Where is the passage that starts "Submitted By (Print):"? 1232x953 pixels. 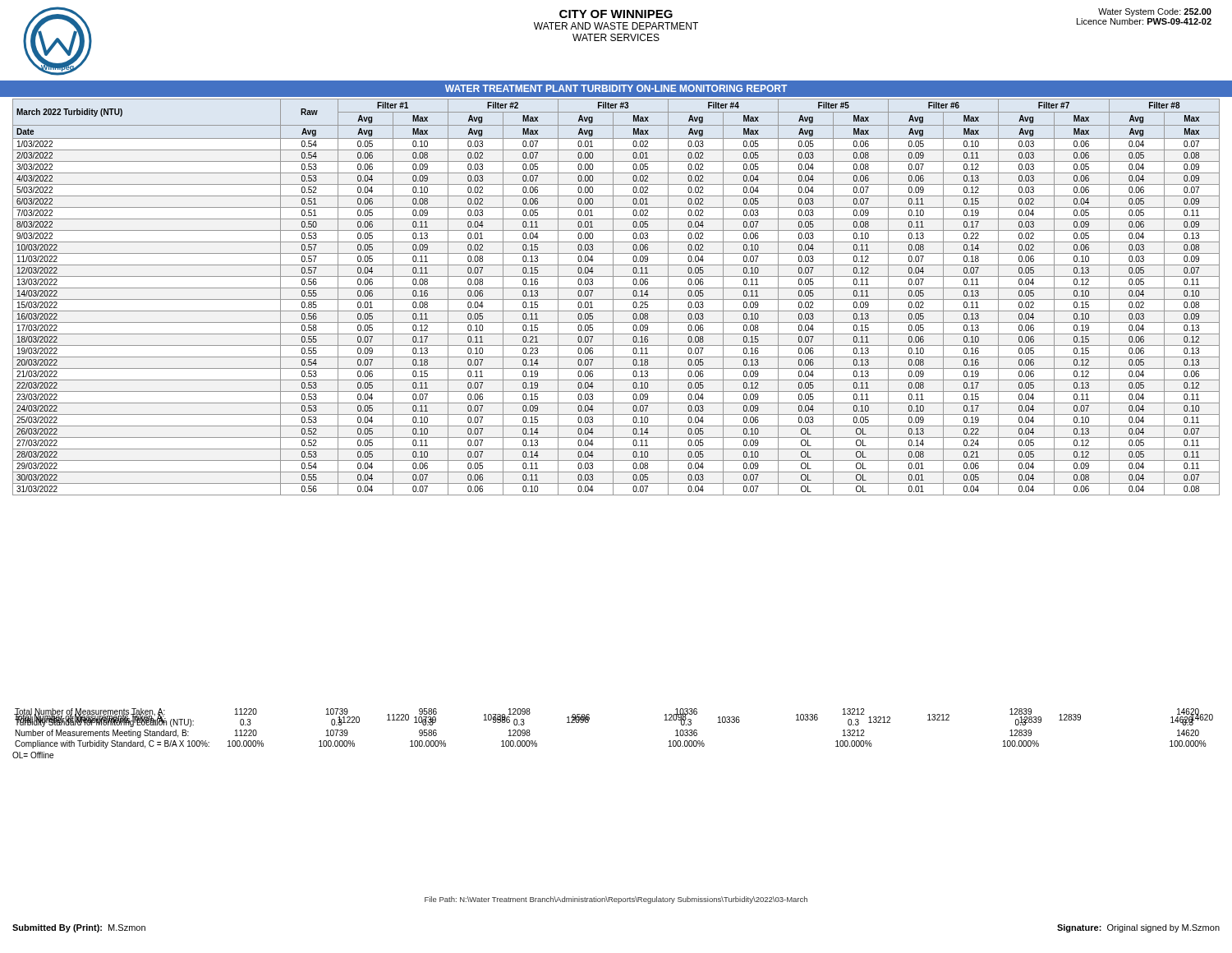[79, 928]
